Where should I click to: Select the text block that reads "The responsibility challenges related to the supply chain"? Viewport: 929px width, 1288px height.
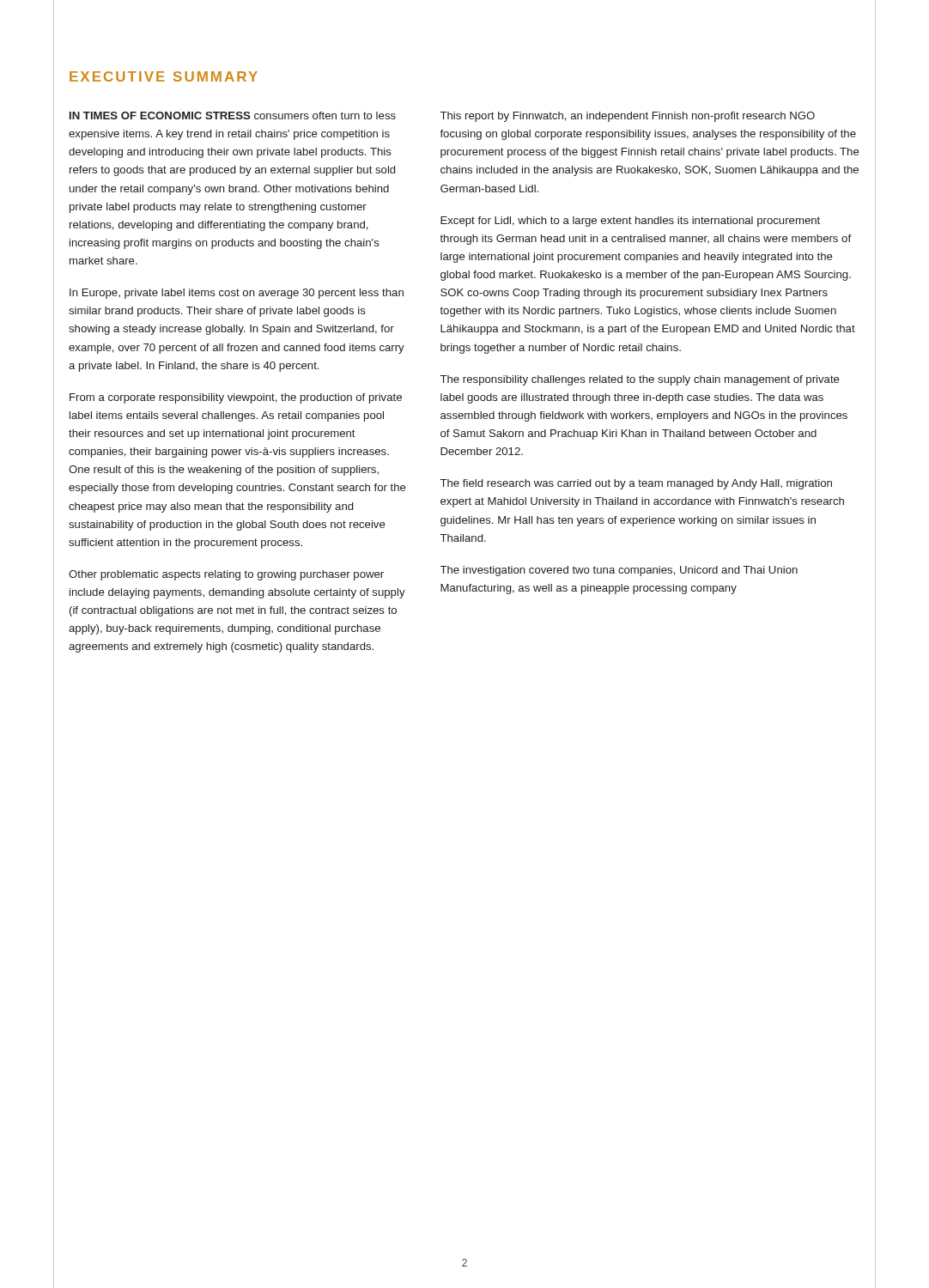650,415
